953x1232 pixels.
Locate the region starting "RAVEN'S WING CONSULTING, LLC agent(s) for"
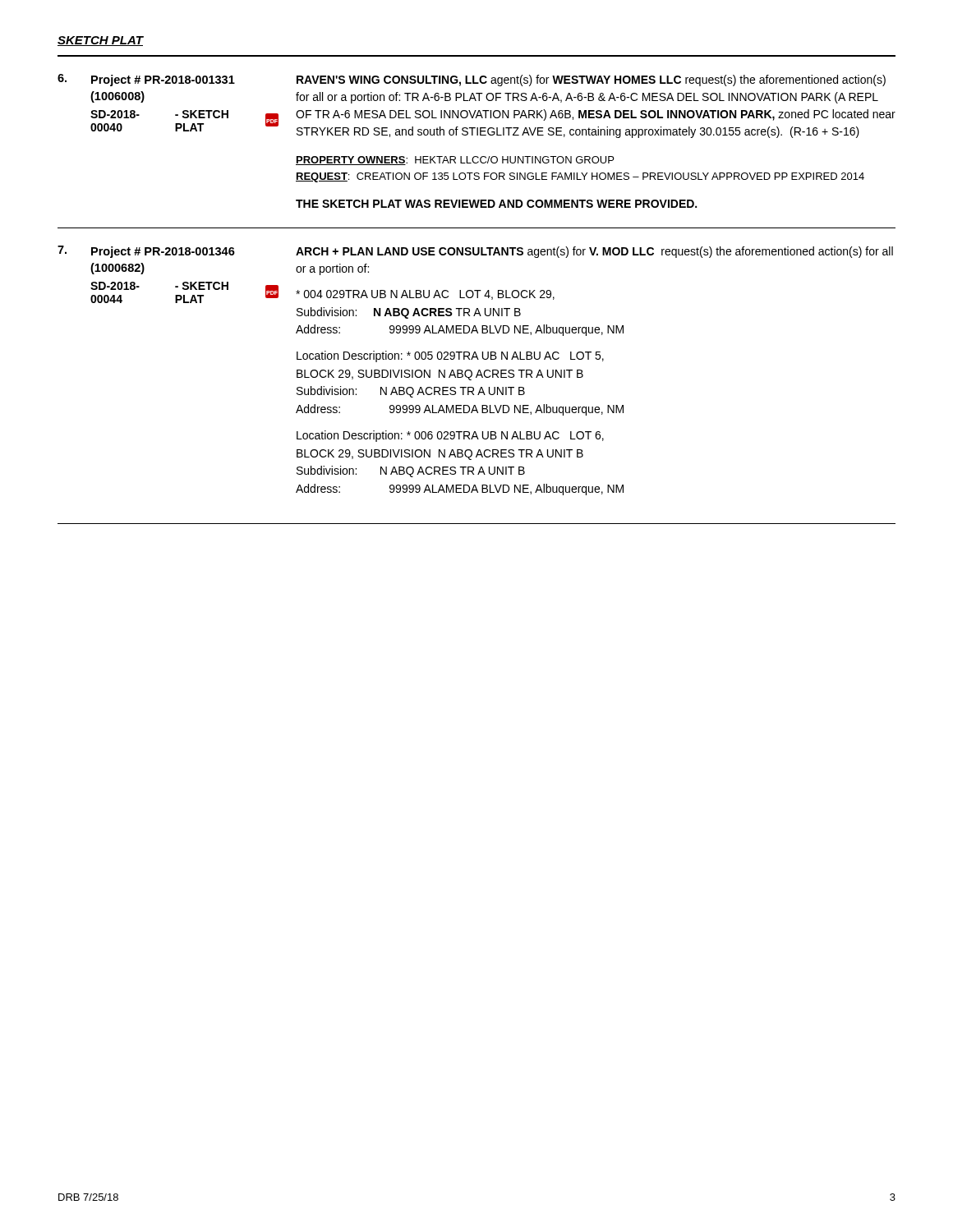(596, 143)
